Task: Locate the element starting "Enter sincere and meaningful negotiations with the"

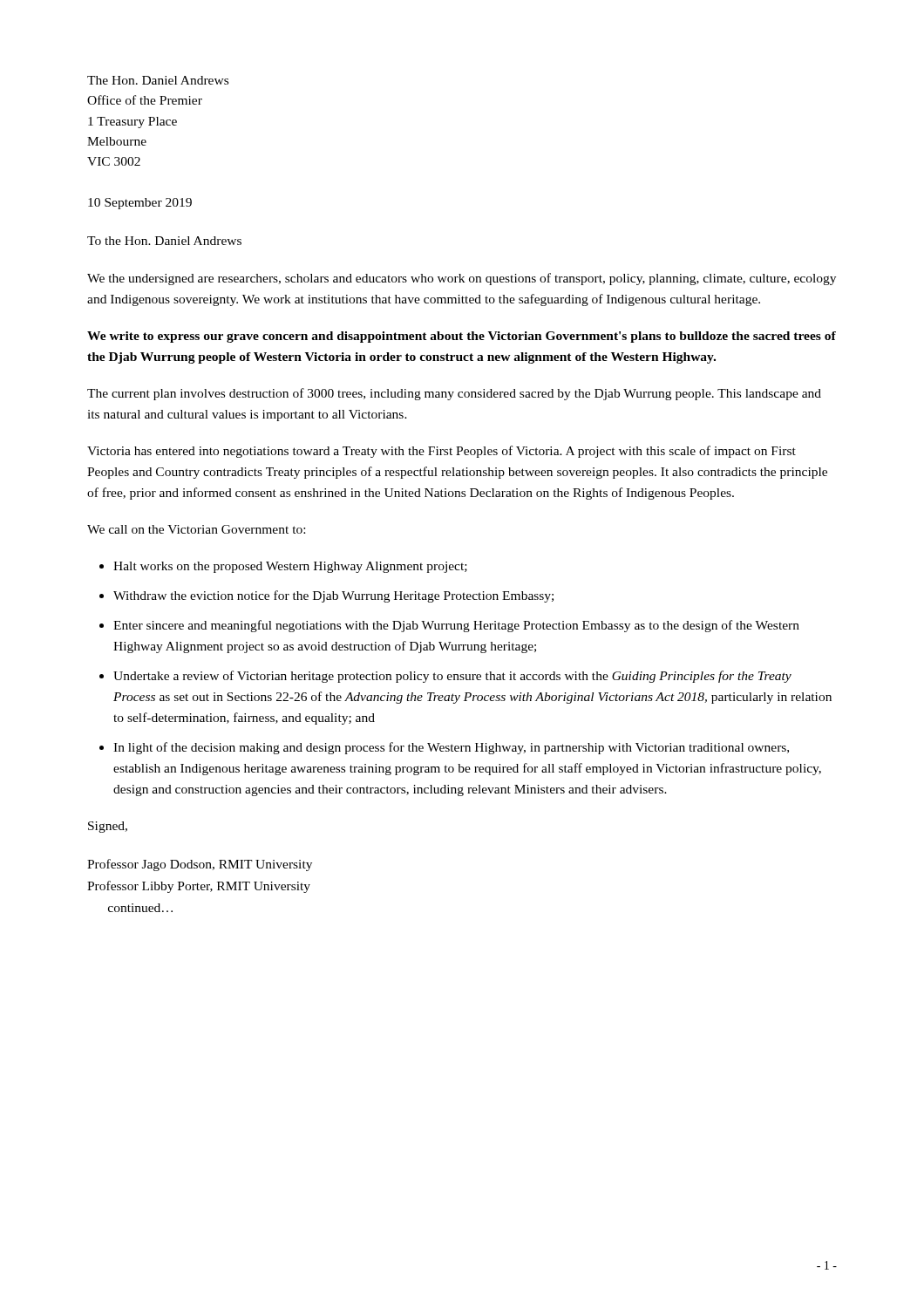Action: [x=456, y=635]
